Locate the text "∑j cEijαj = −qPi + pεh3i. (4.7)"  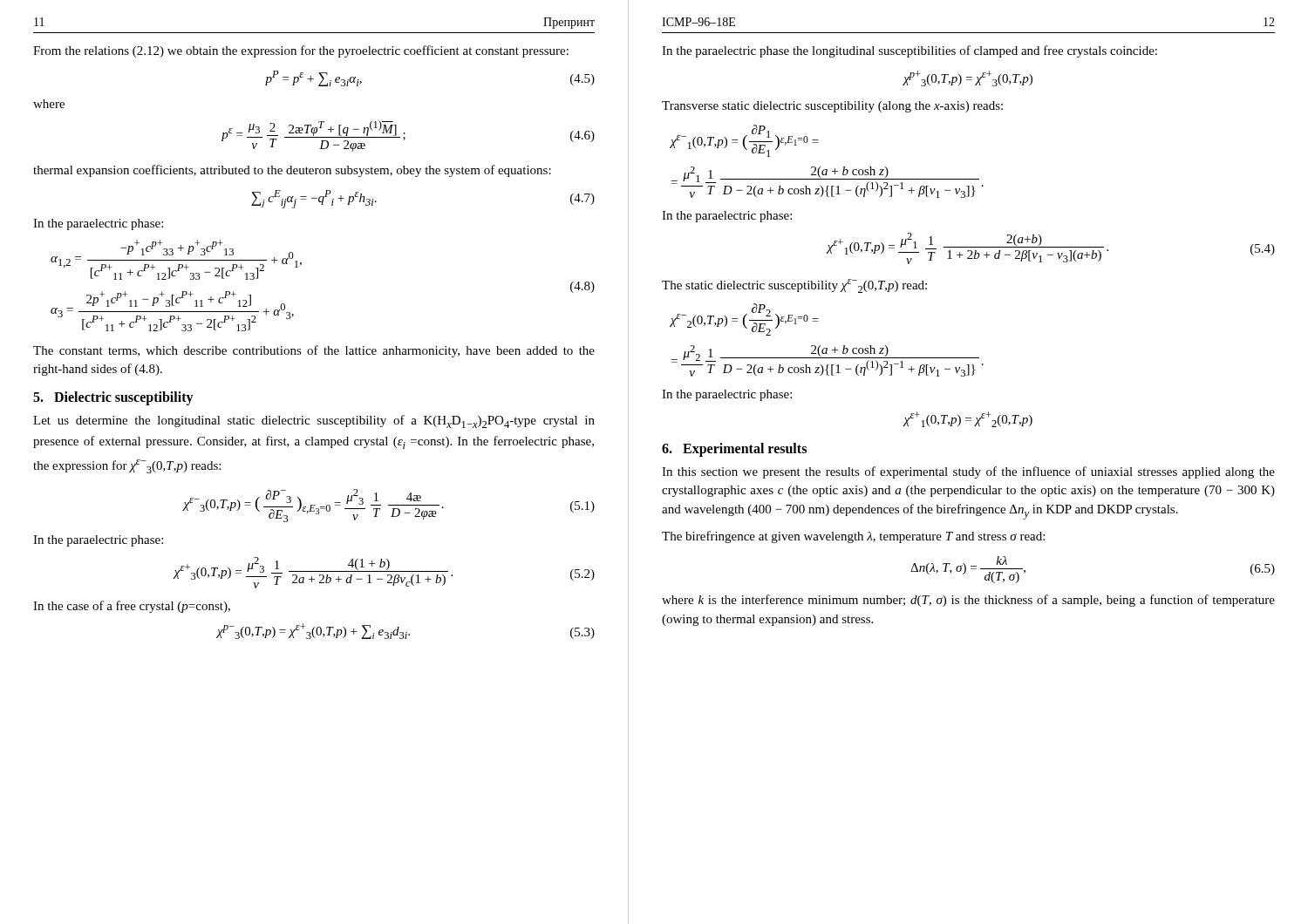click(x=324, y=198)
